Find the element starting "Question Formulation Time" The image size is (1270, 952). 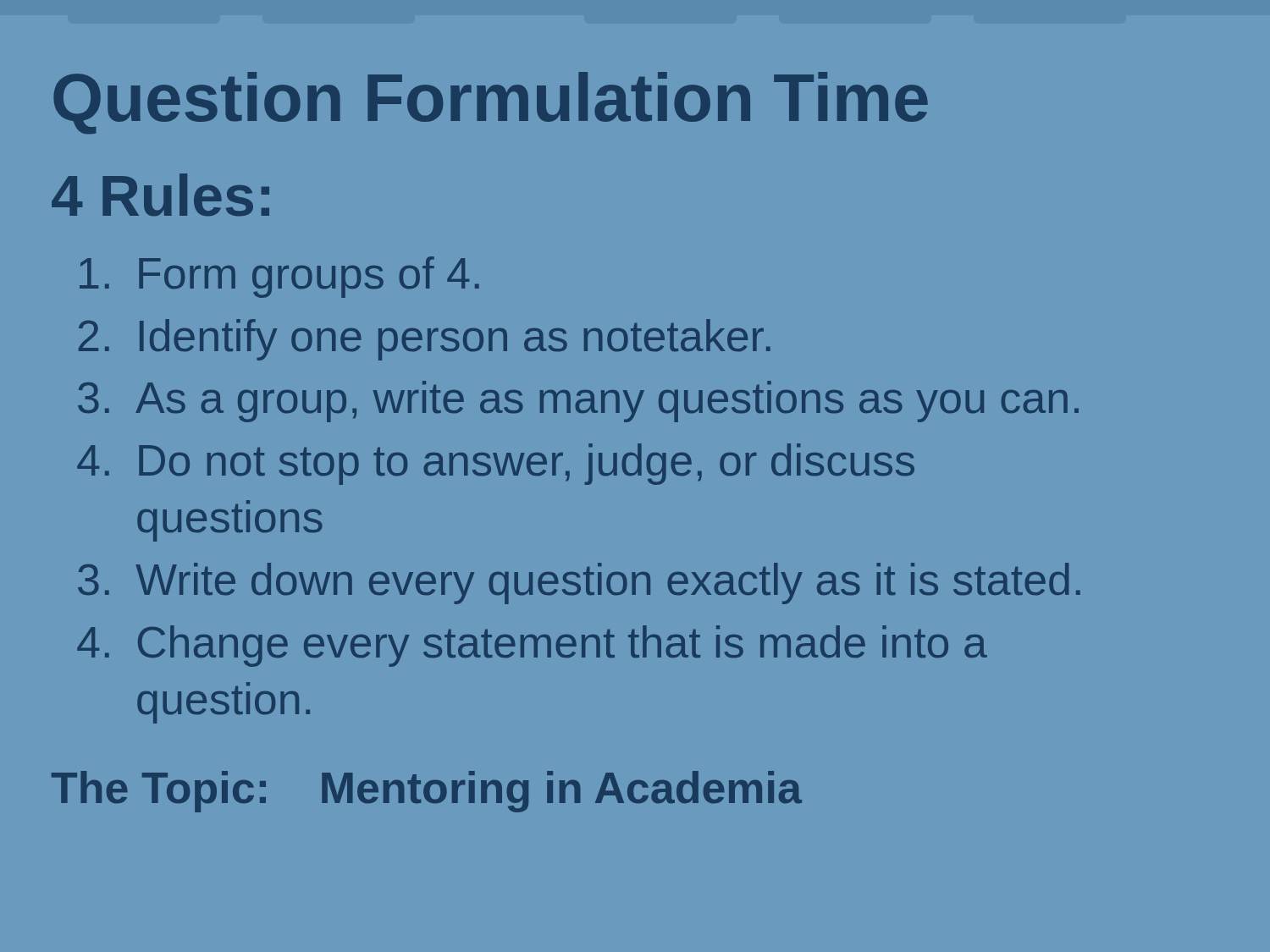pos(490,98)
